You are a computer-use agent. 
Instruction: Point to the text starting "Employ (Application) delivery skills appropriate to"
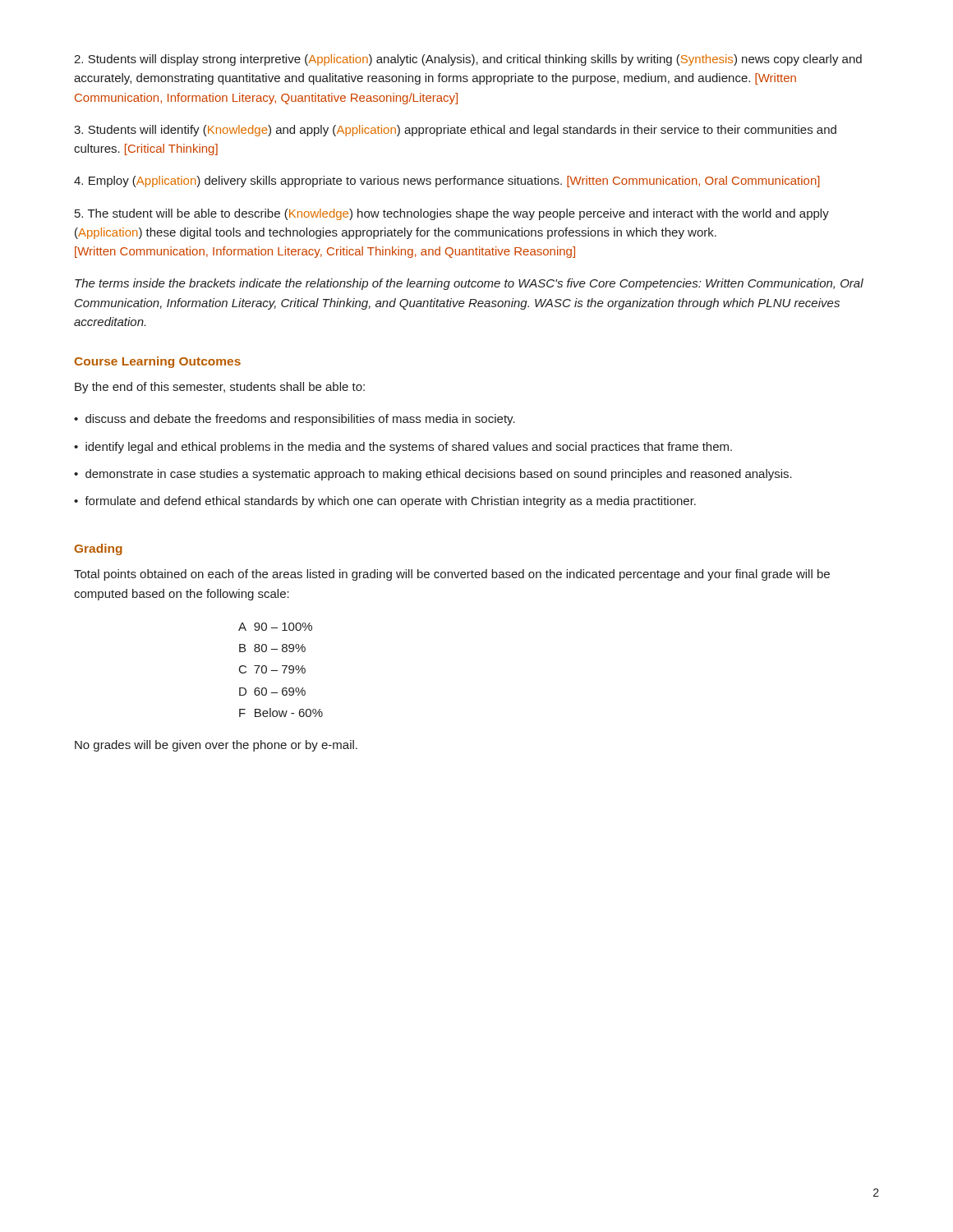(447, 180)
